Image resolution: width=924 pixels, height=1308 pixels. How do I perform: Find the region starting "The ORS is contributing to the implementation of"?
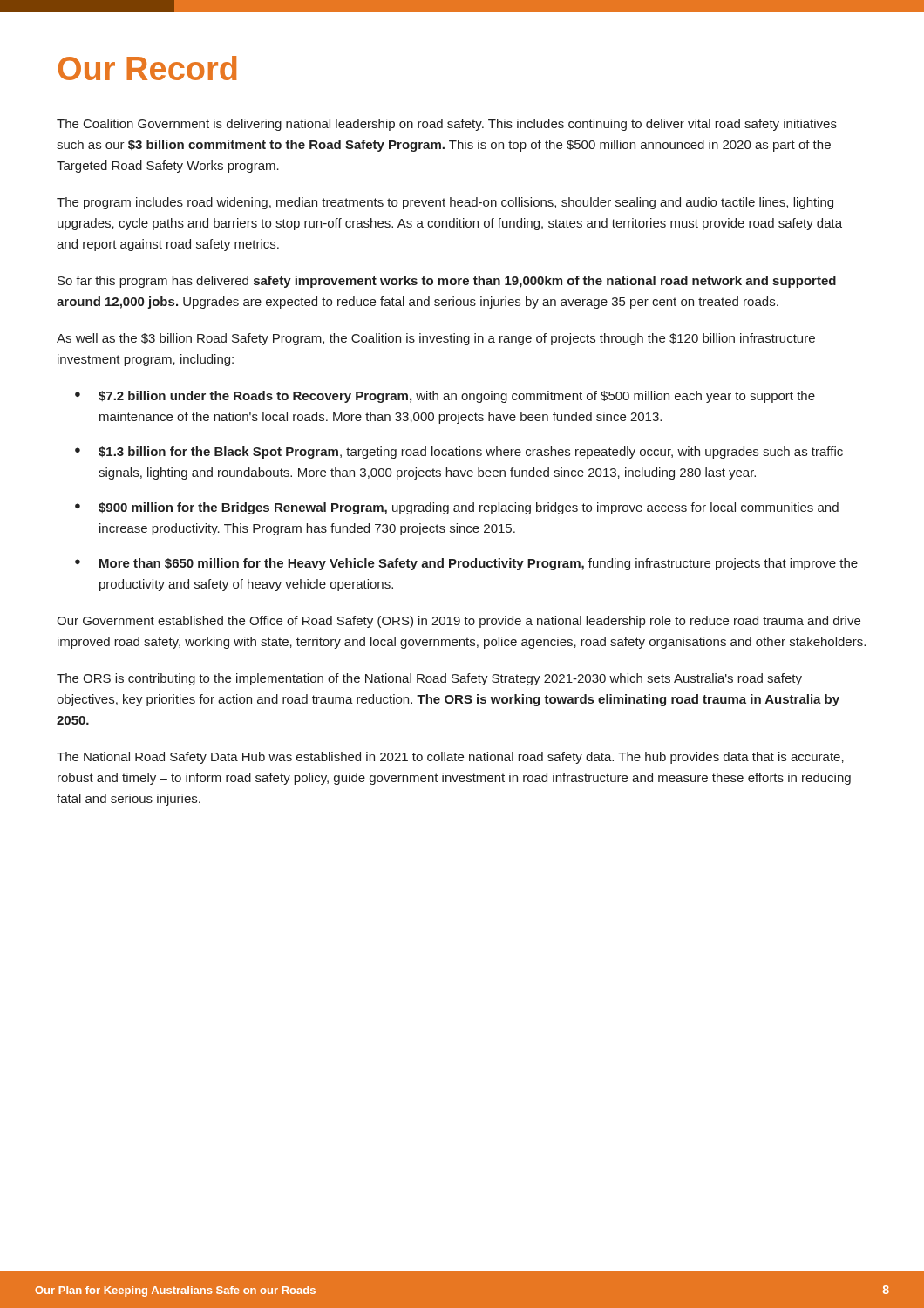coord(462,699)
